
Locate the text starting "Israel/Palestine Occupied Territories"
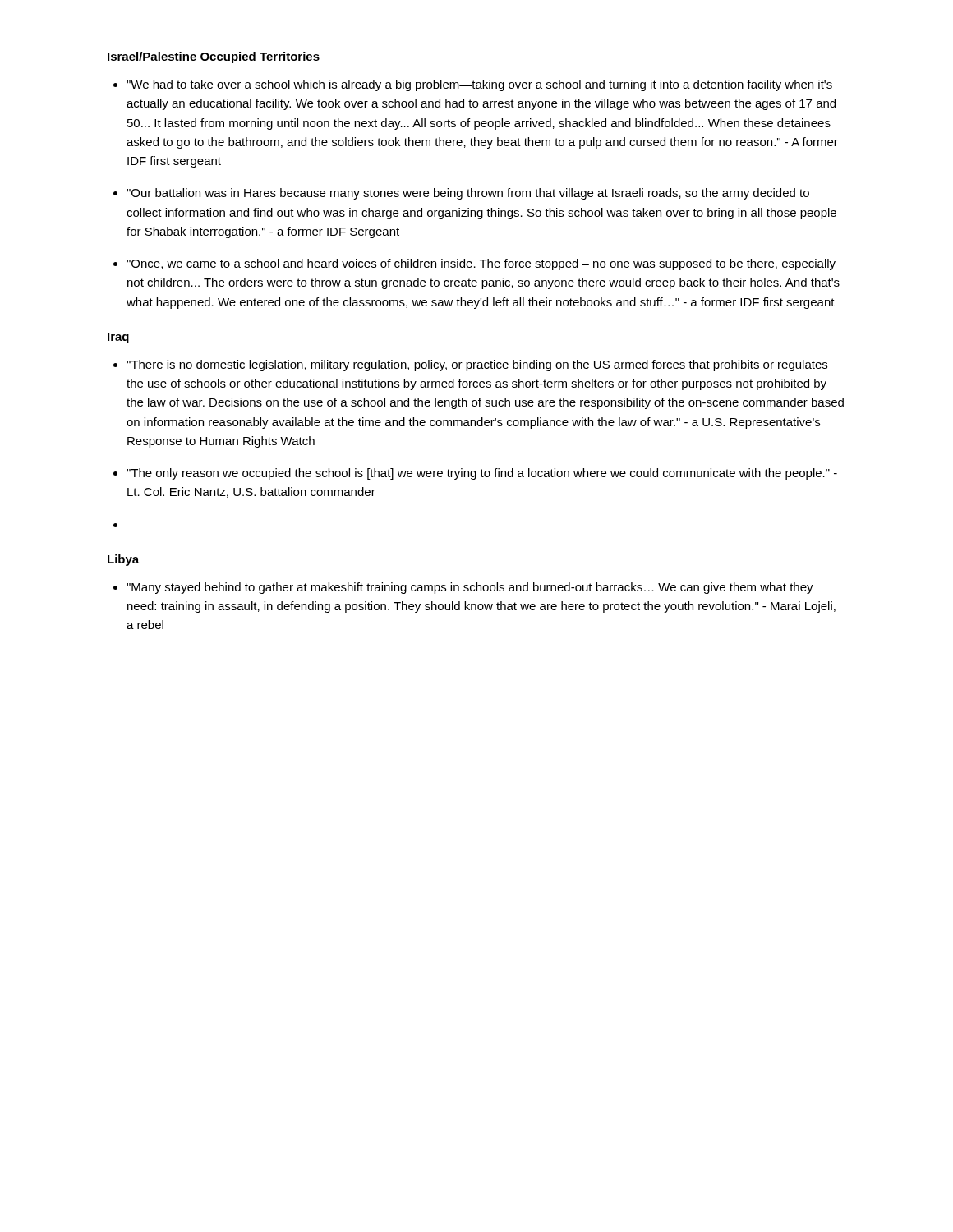213,56
